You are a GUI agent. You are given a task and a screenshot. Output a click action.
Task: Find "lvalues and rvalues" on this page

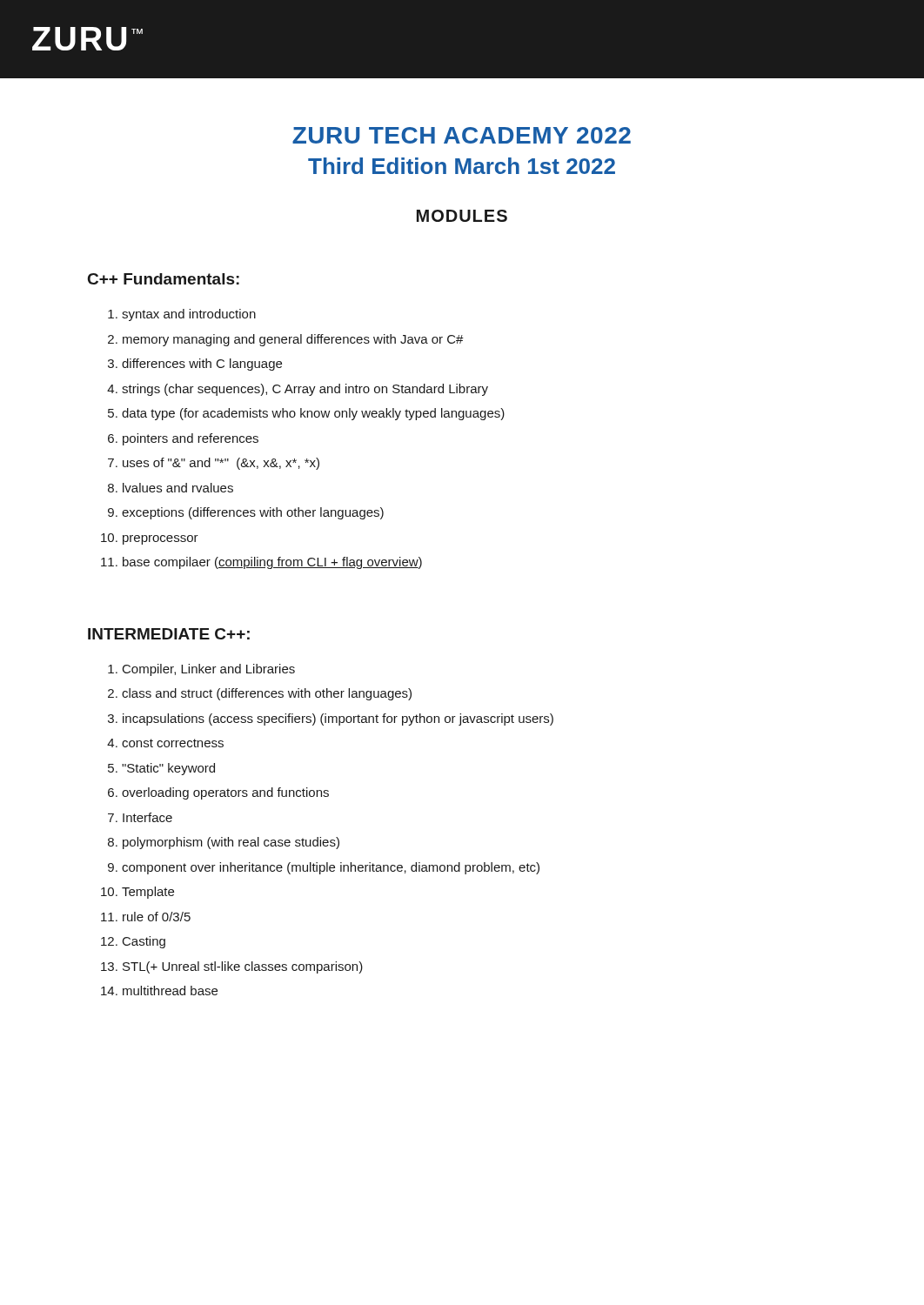(x=178, y=487)
